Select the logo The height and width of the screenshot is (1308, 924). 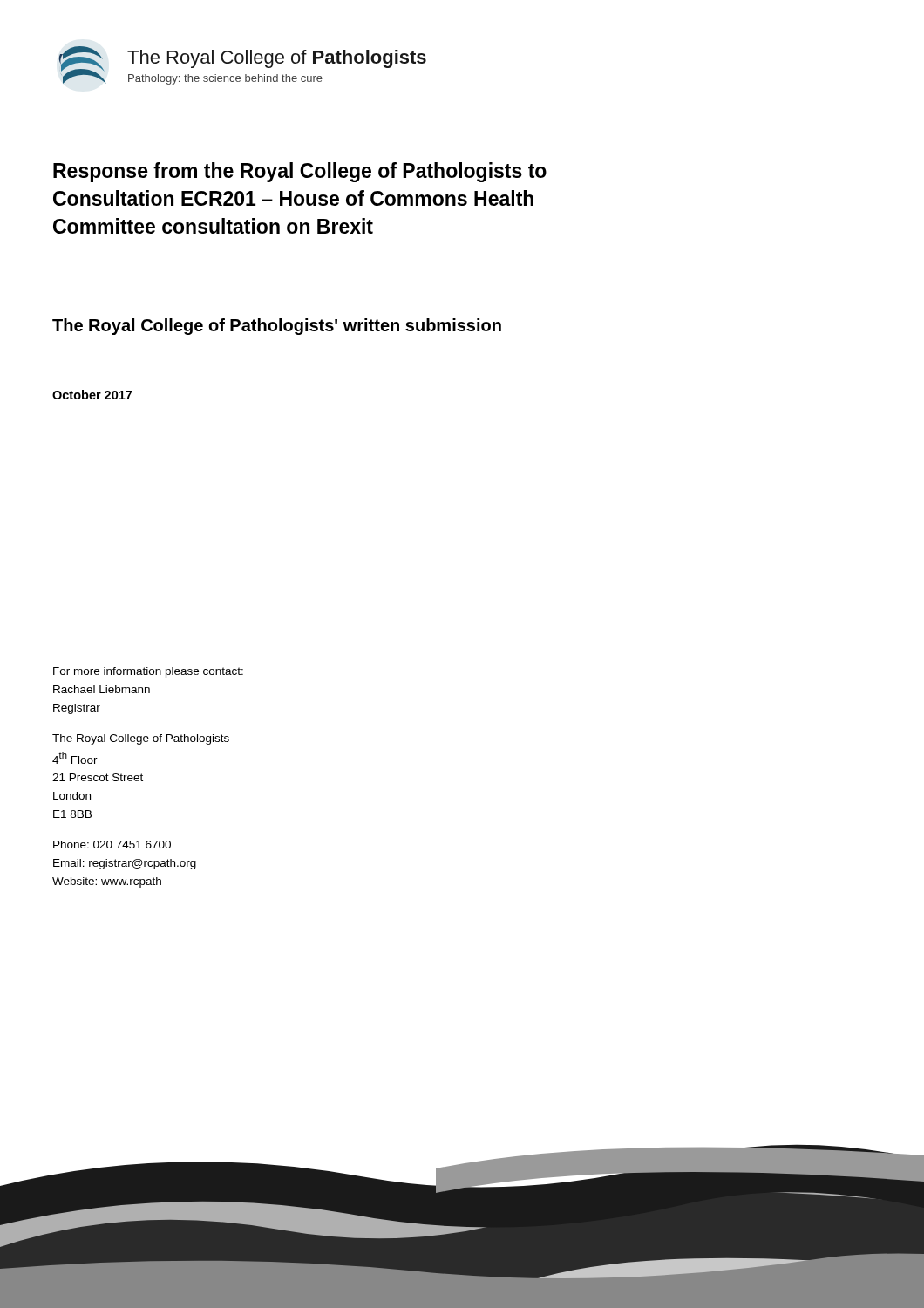click(x=240, y=65)
